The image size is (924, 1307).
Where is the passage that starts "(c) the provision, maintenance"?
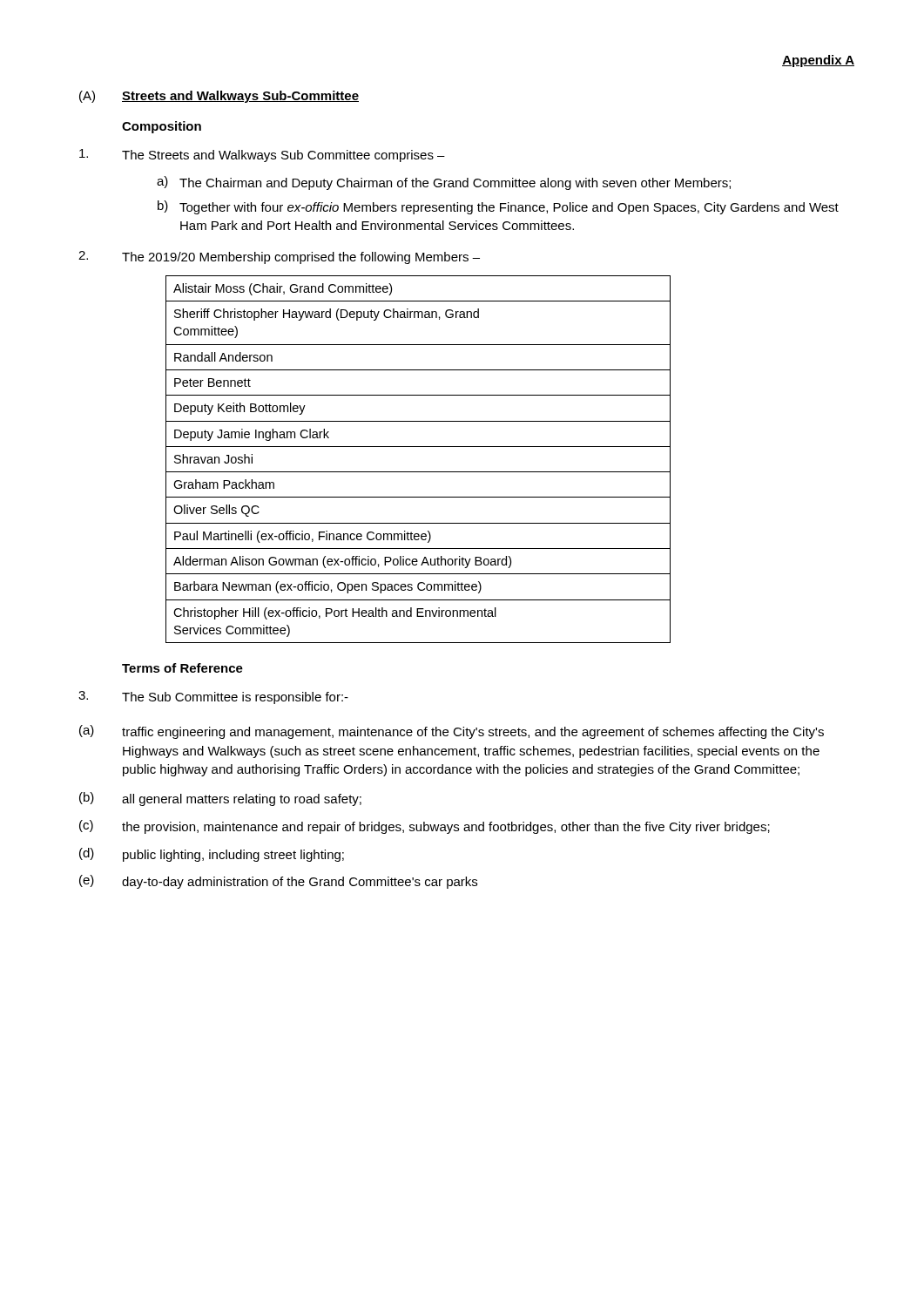[x=466, y=827]
